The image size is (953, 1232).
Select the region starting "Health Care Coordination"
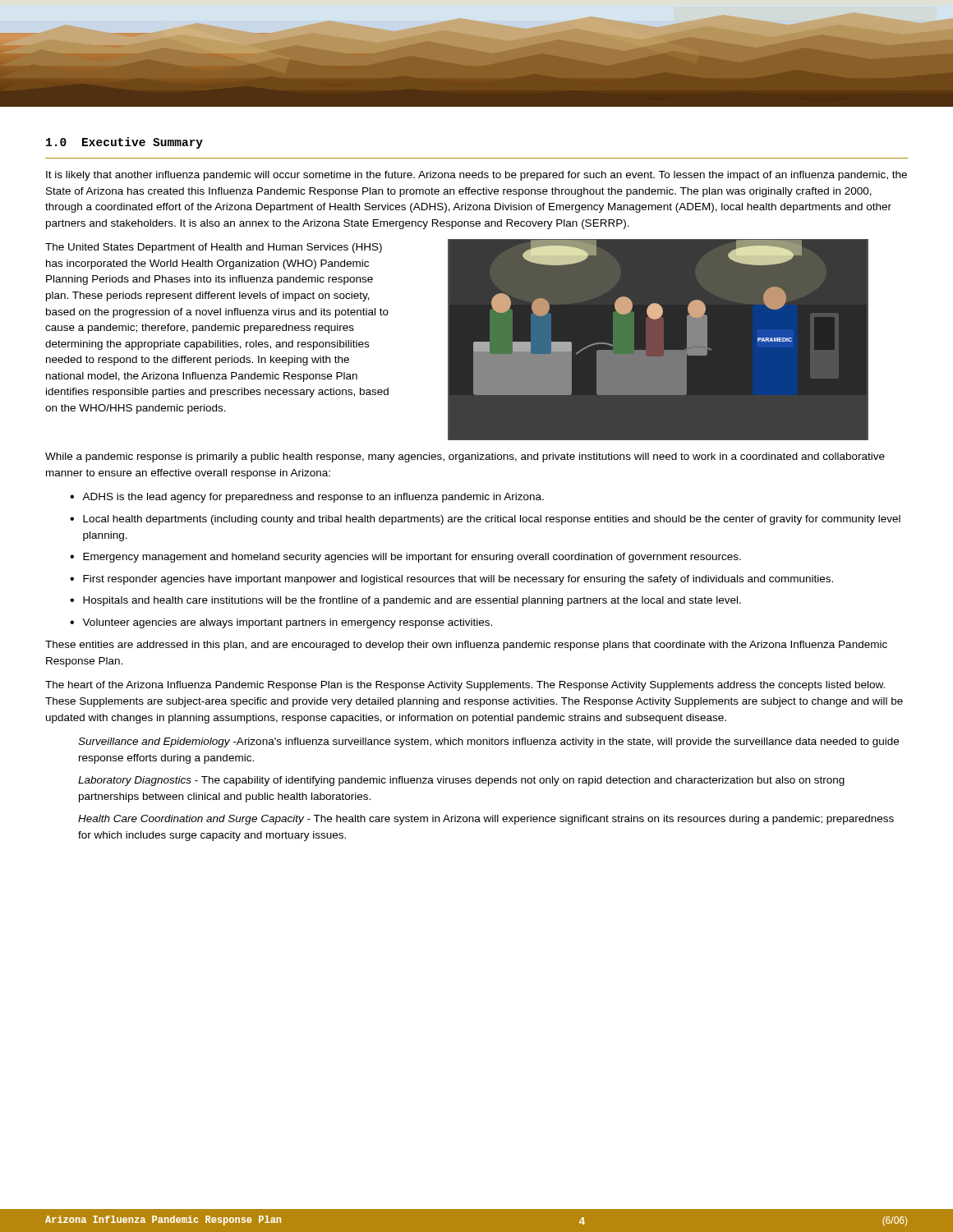coord(486,827)
